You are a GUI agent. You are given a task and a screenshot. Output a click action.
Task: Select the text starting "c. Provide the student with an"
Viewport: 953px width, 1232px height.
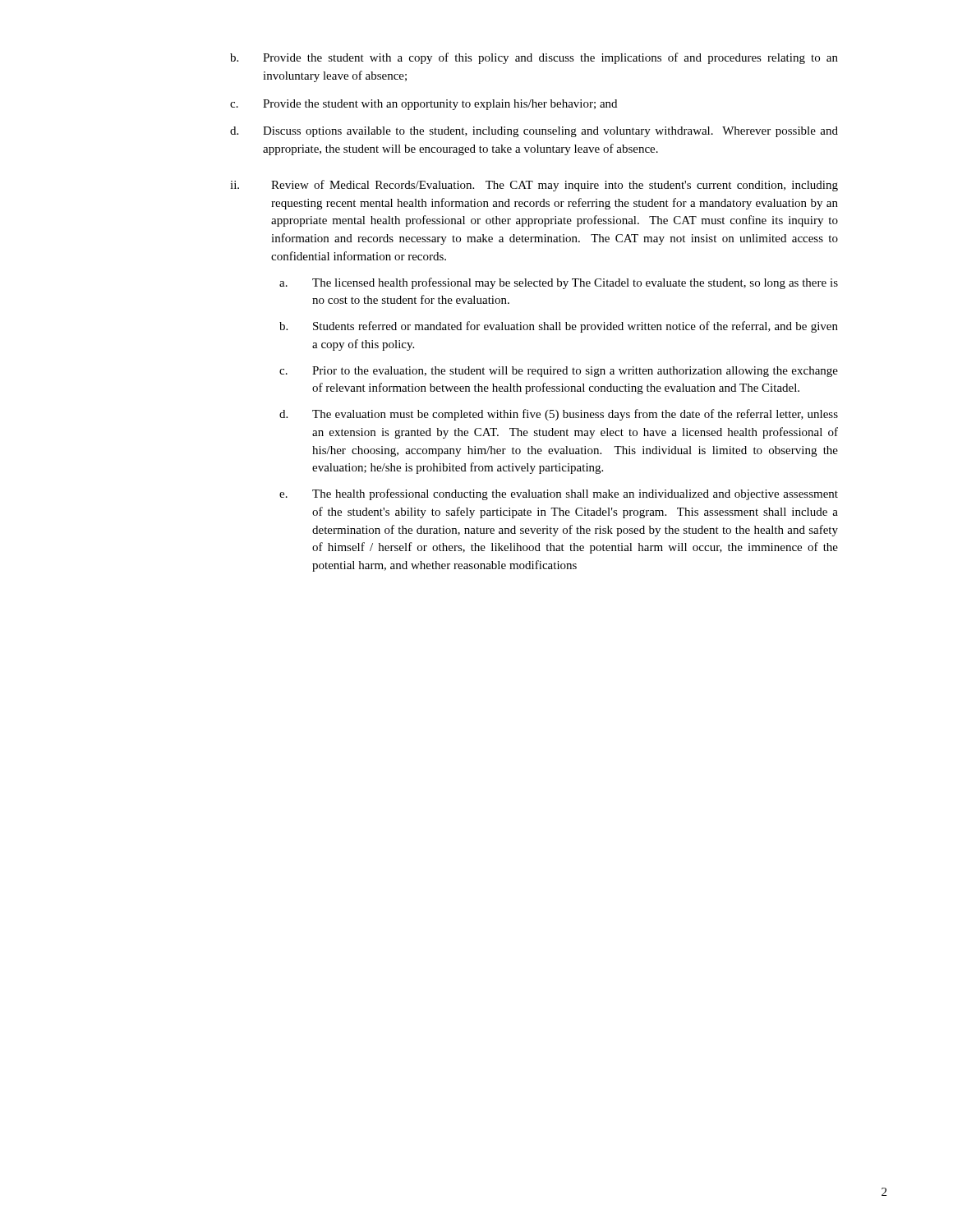coord(534,104)
